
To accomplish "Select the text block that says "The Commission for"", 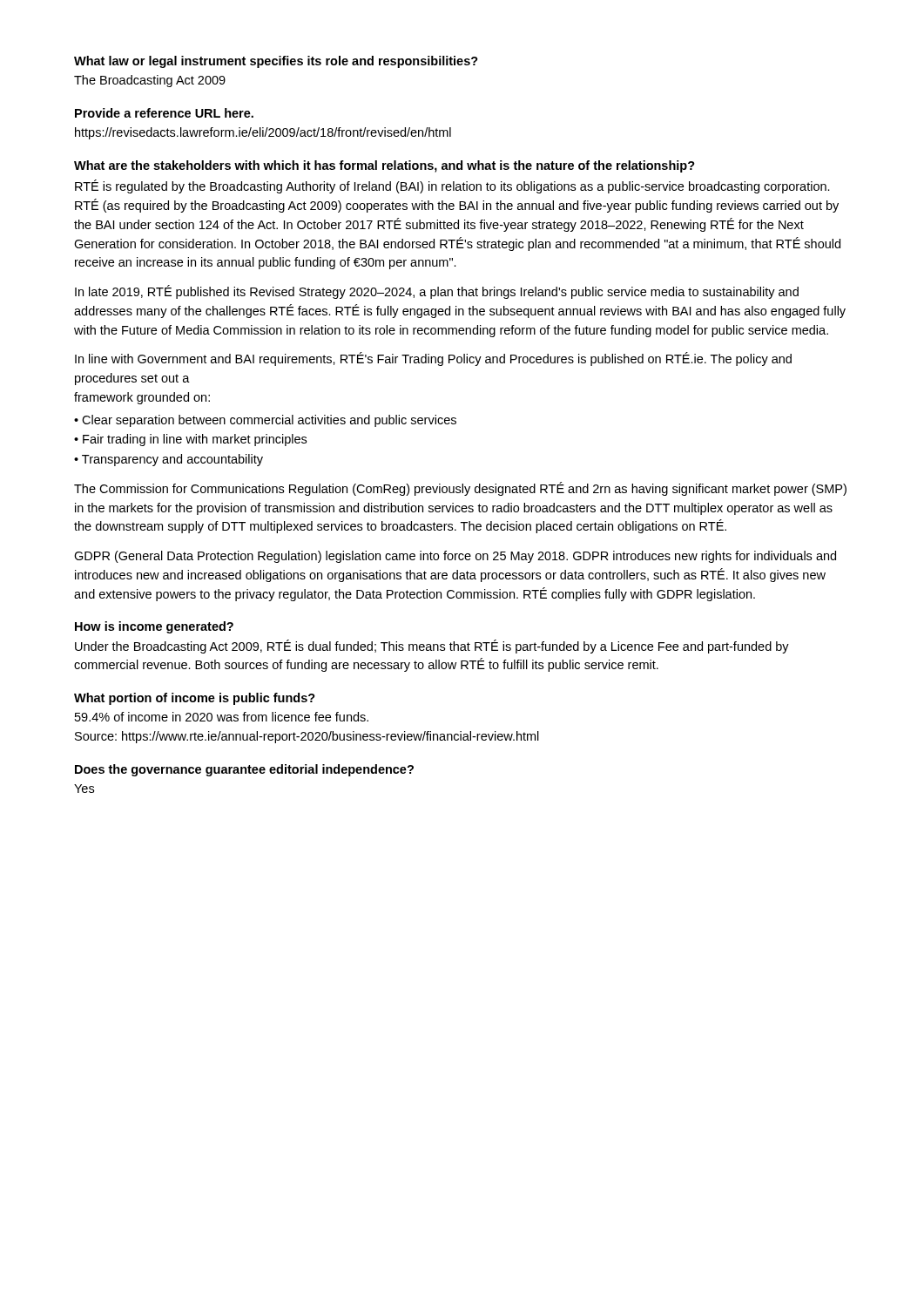I will pyautogui.click(x=461, y=508).
